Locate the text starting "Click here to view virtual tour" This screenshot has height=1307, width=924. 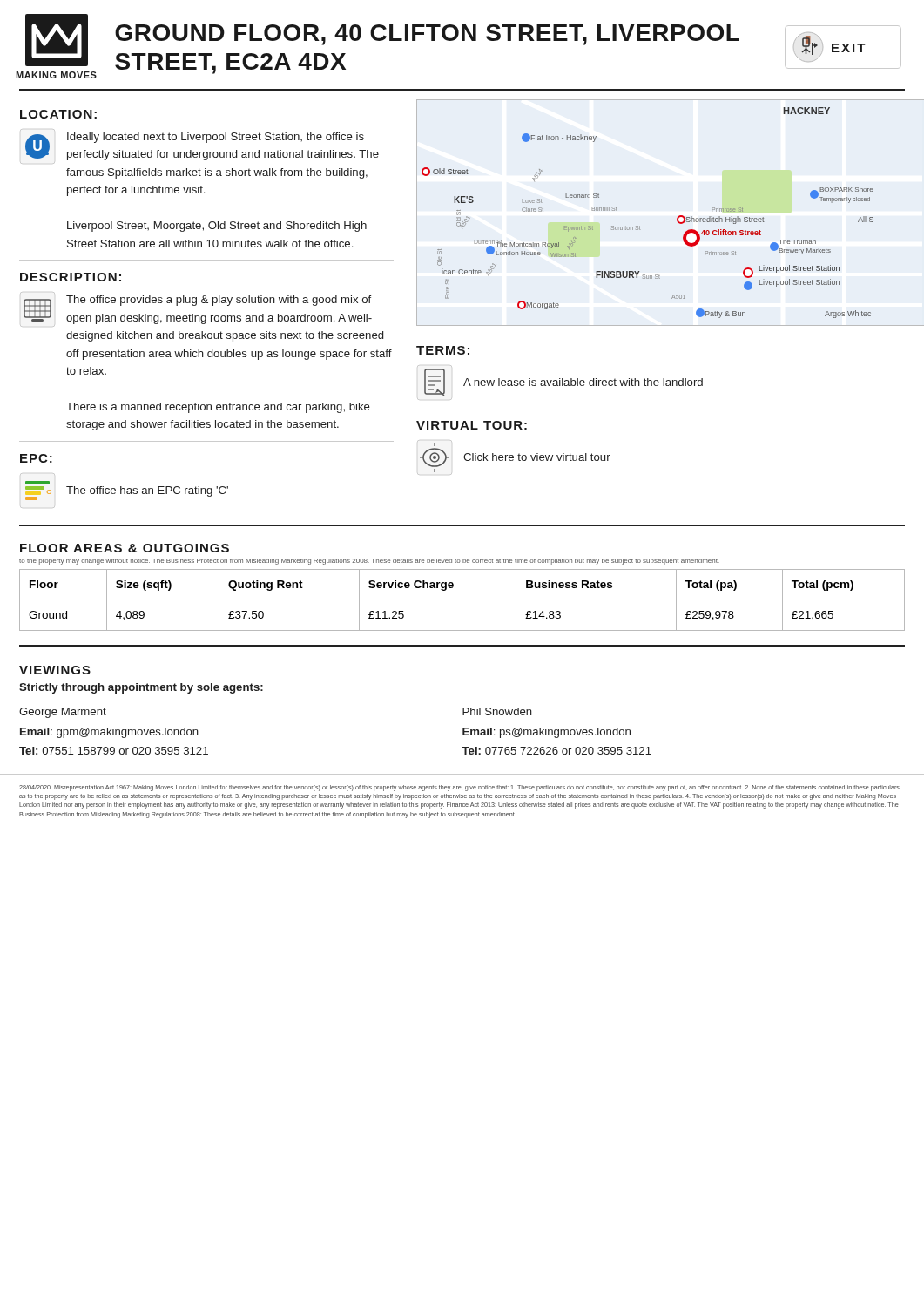pyautogui.click(x=537, y=457)
